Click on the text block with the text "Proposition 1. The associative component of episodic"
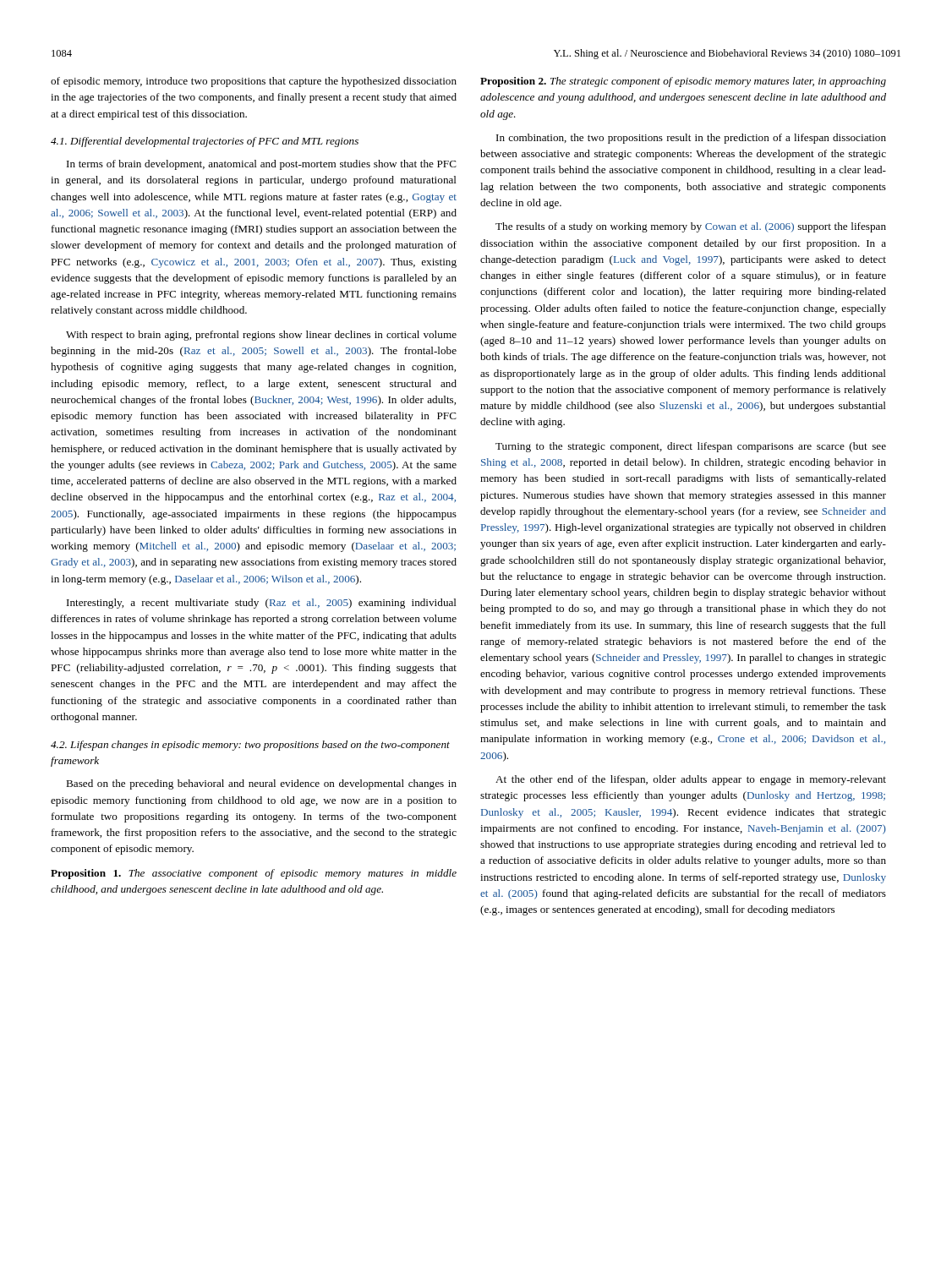The image size is (952, 1268). [x=254, y=881]
